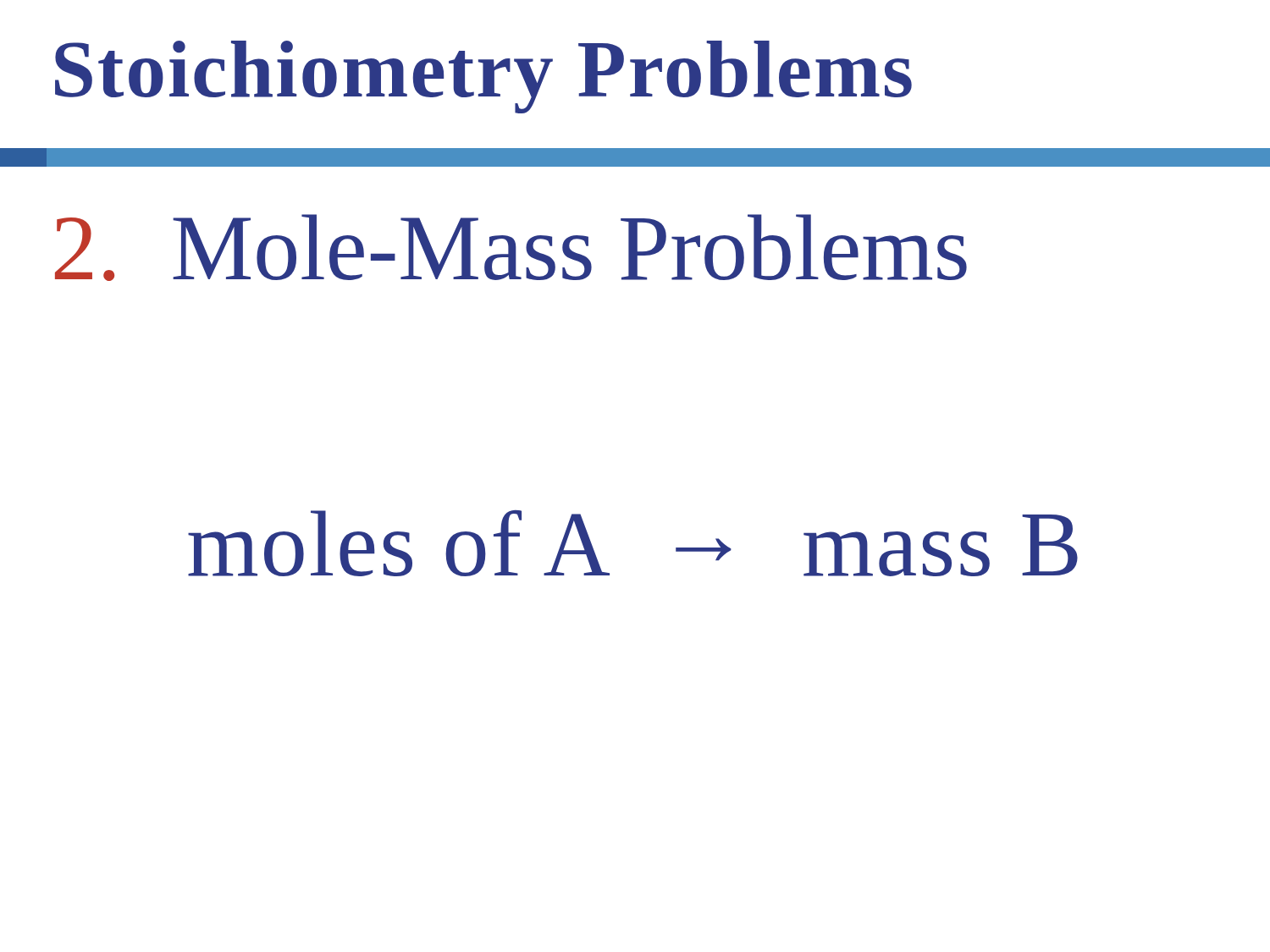Select the block starting "2. Mole-Mass Problems"

[510, 248]
